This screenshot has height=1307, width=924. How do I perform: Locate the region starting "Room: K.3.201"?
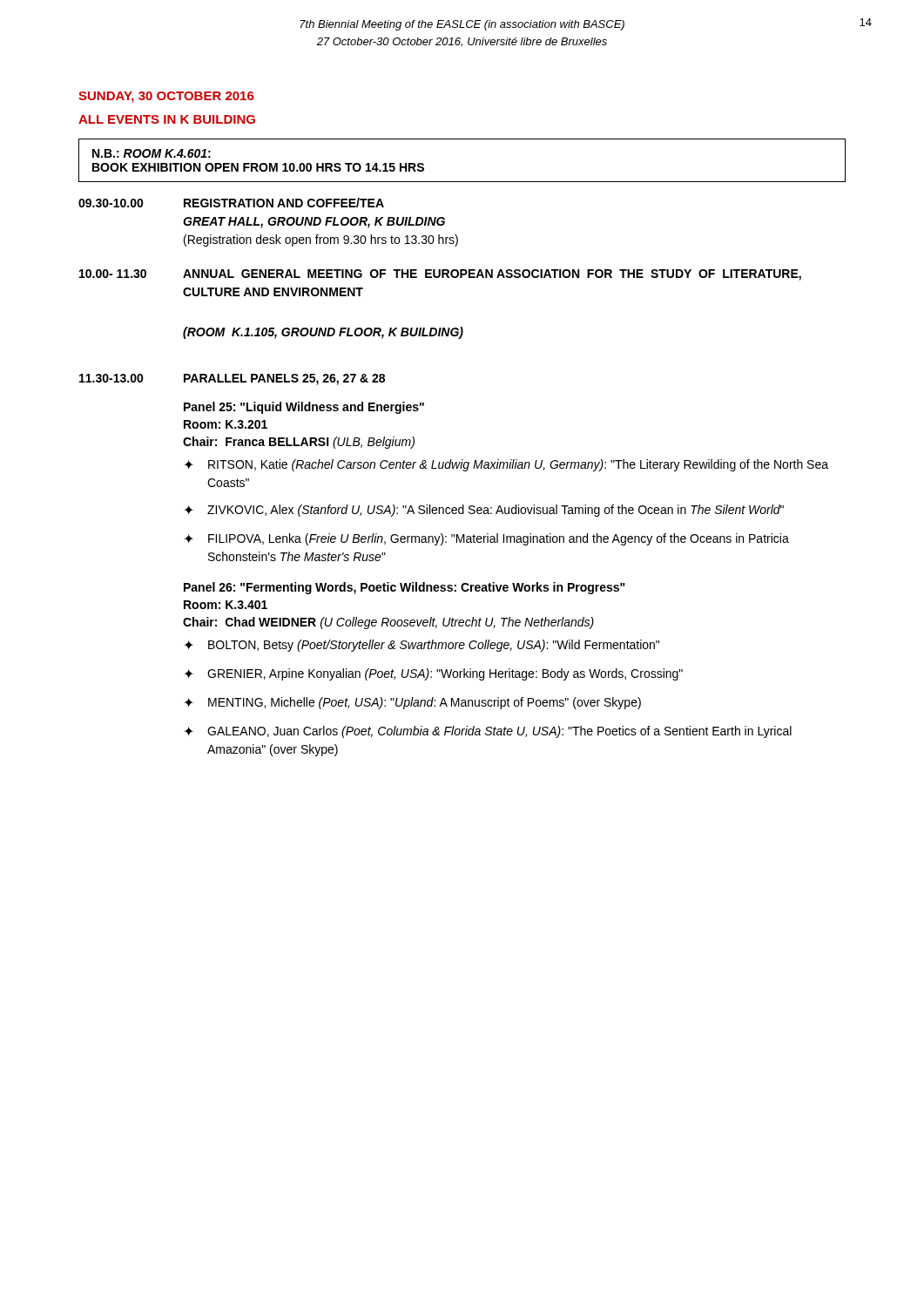pos(225,424)
